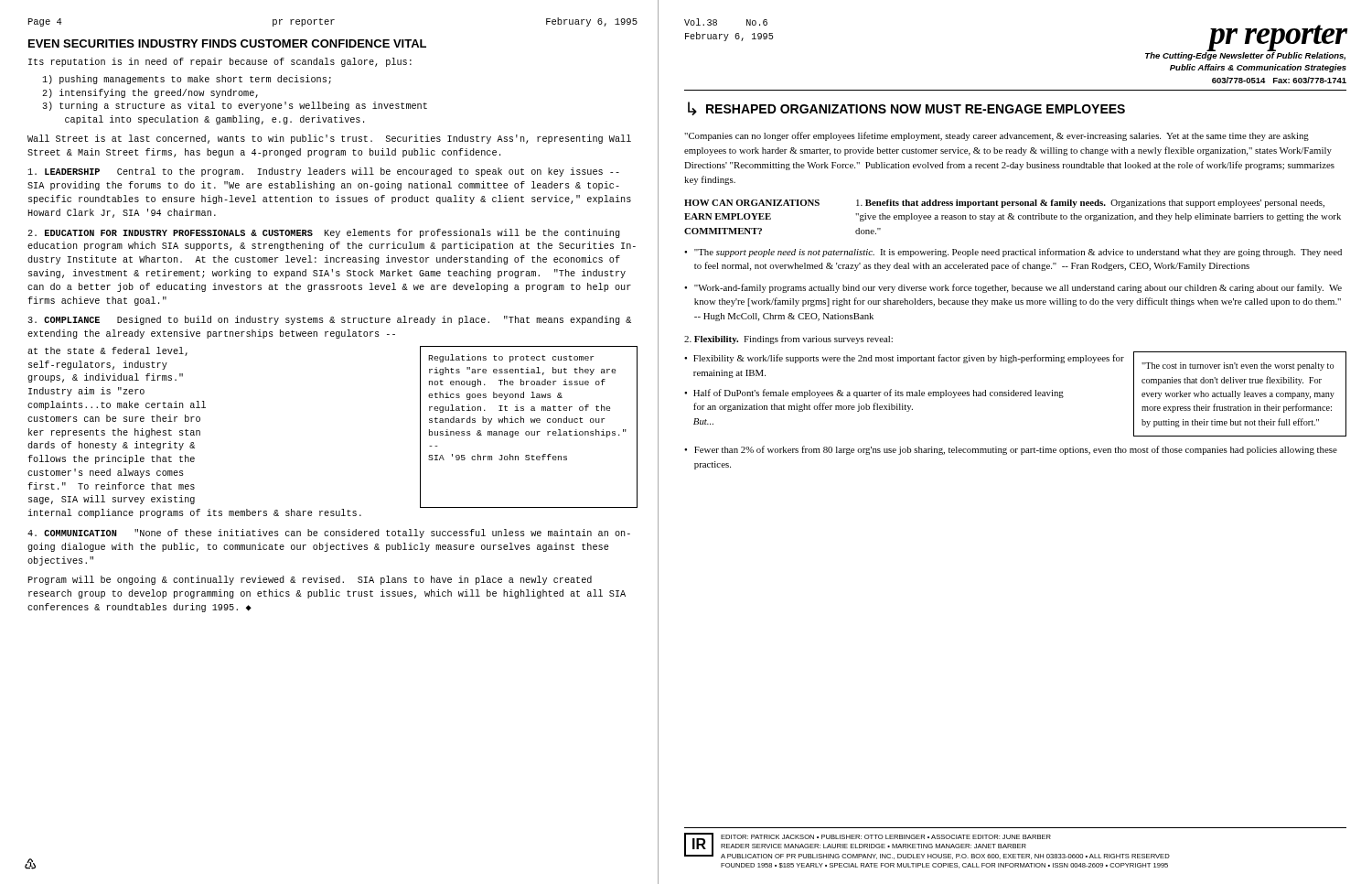Click on the section header that reads "EVEN SECURITIES INDUSTRY FINDS CUSTOMER CONFIDENCE VITAL"
Screen dimensions: 884x1372
coord(227,43)
